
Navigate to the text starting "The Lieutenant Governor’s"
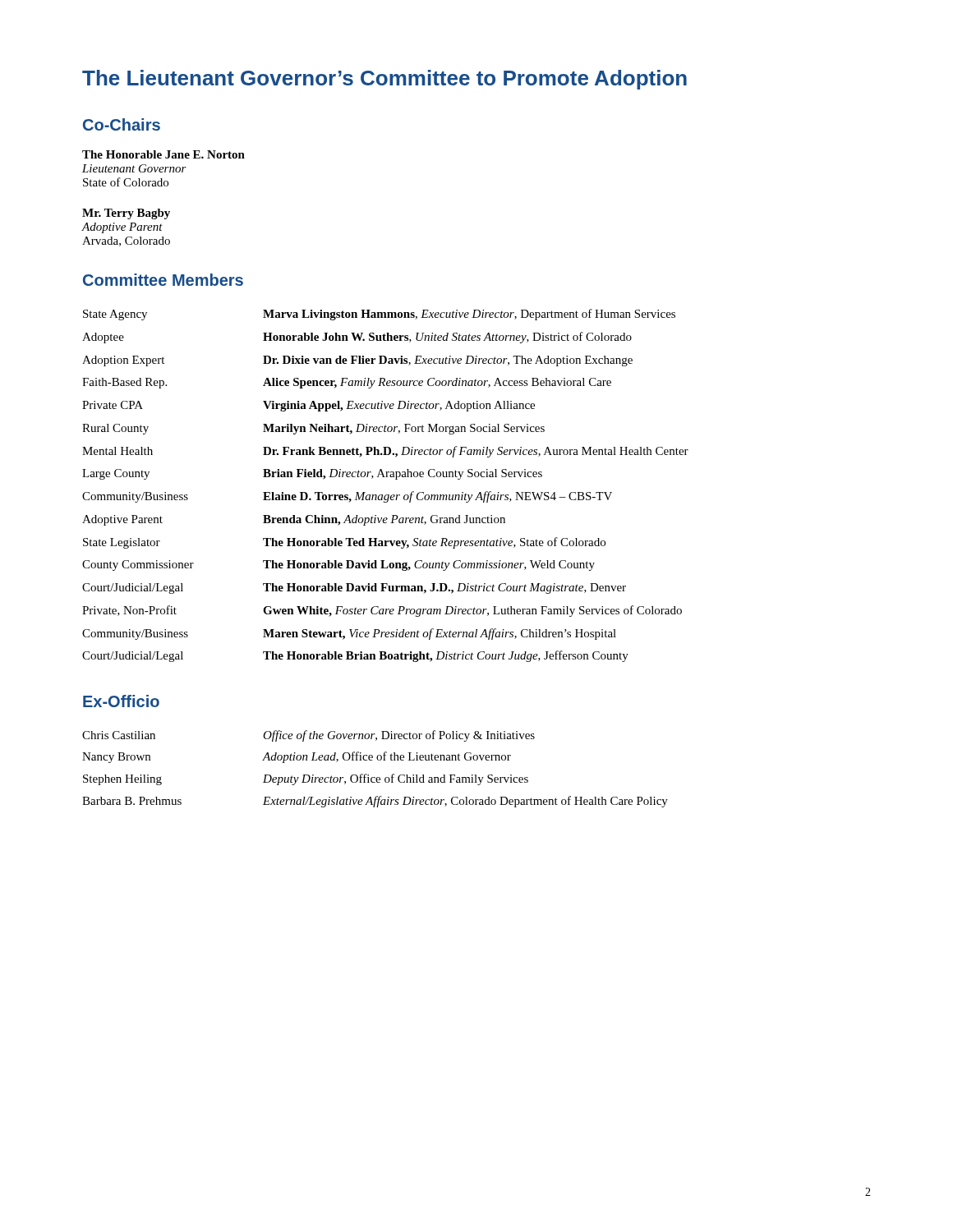(476, 78)
